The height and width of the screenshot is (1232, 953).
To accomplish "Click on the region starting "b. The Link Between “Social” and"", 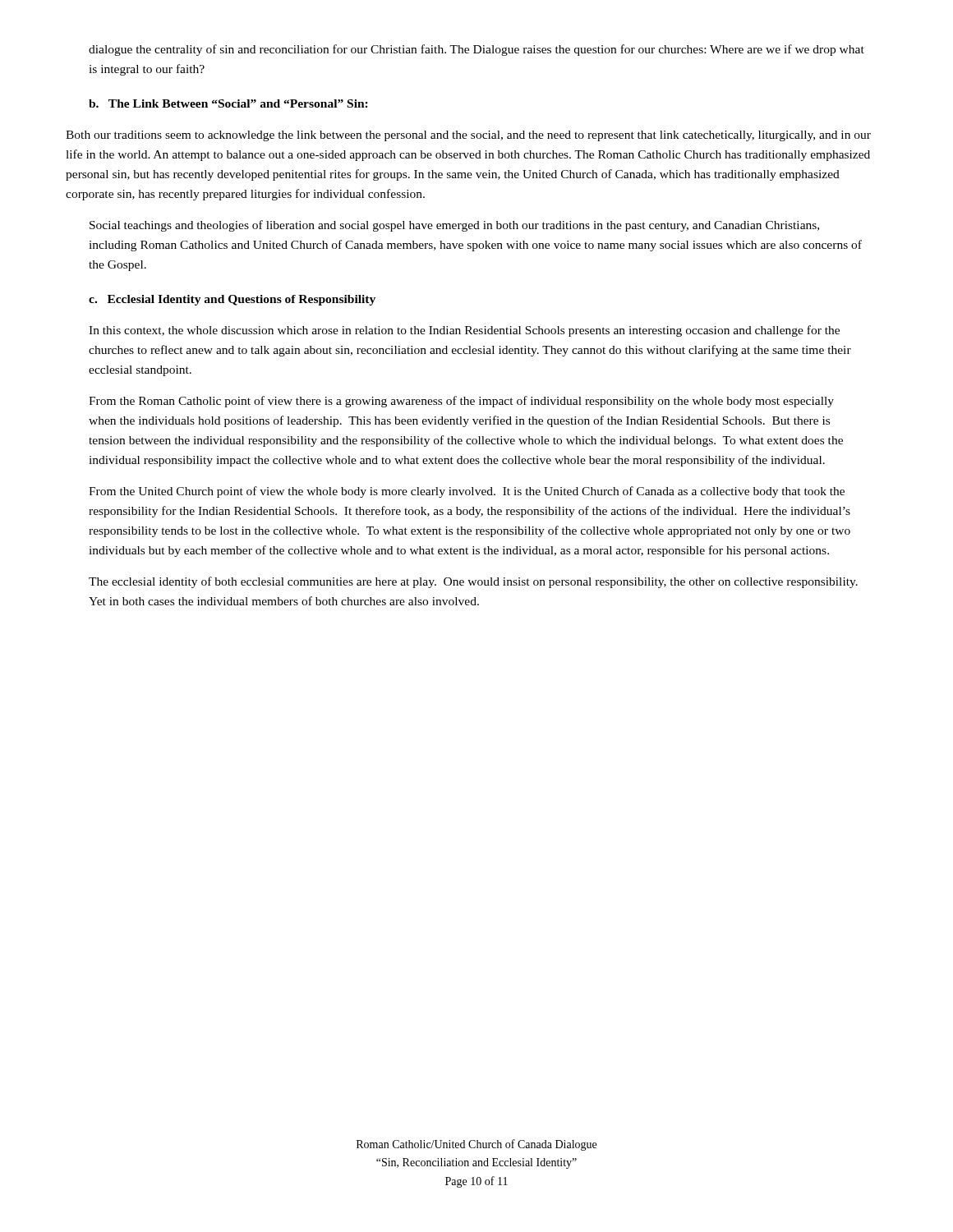I will pyautogui.click(x=229, y=103).
